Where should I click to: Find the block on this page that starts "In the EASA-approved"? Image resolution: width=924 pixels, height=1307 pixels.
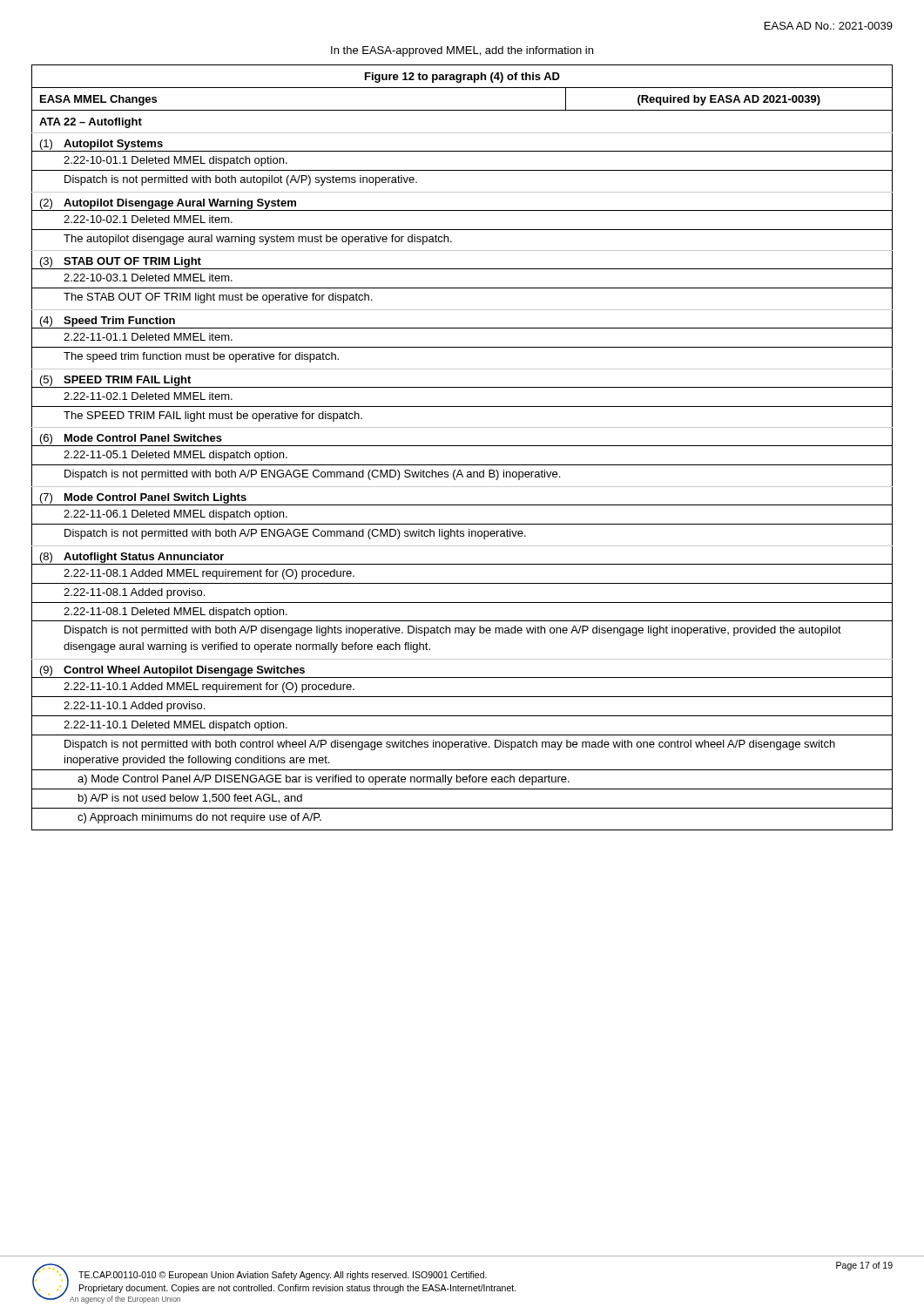(462, 50)
